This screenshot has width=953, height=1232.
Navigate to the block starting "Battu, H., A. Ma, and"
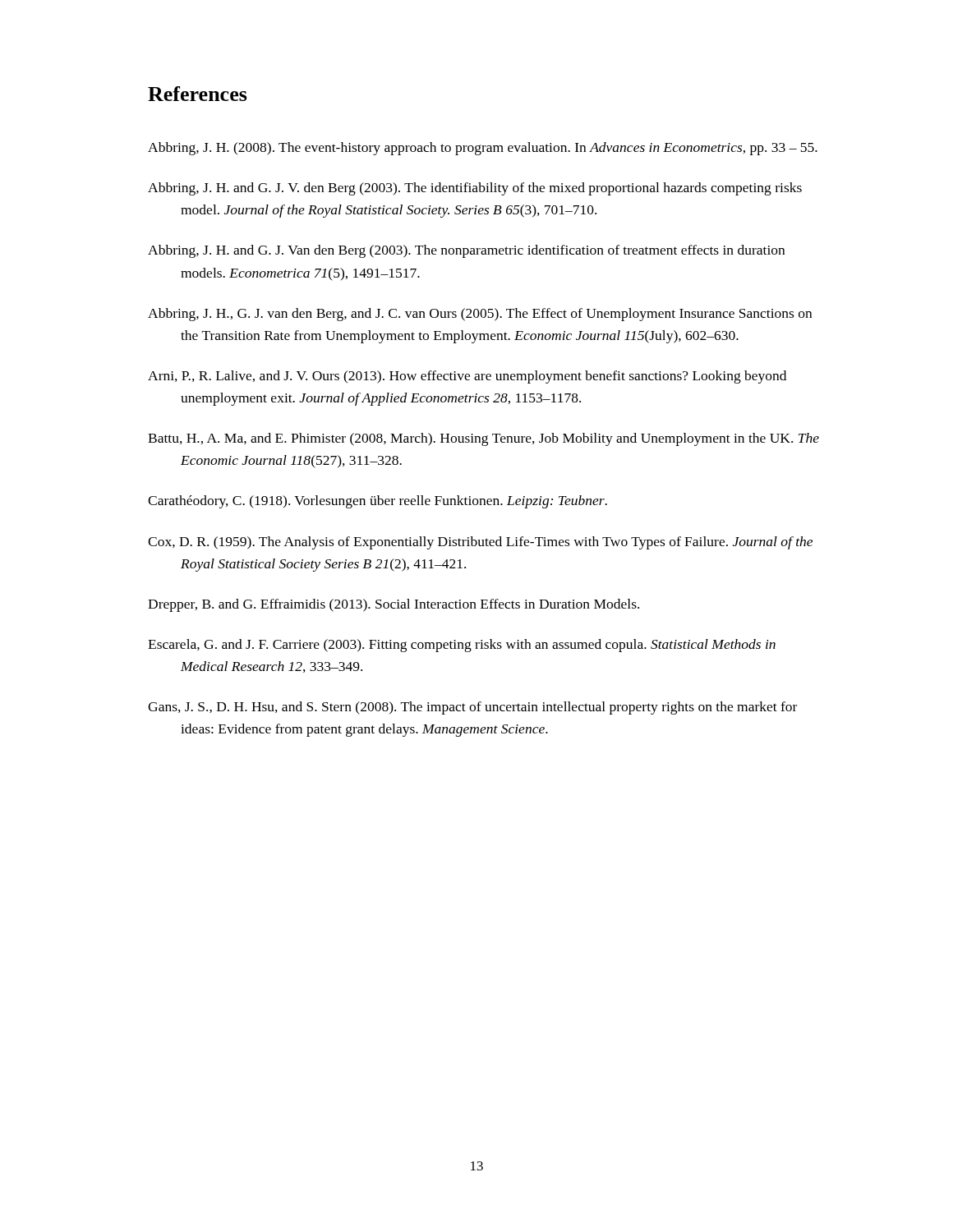tap(484, 449)
